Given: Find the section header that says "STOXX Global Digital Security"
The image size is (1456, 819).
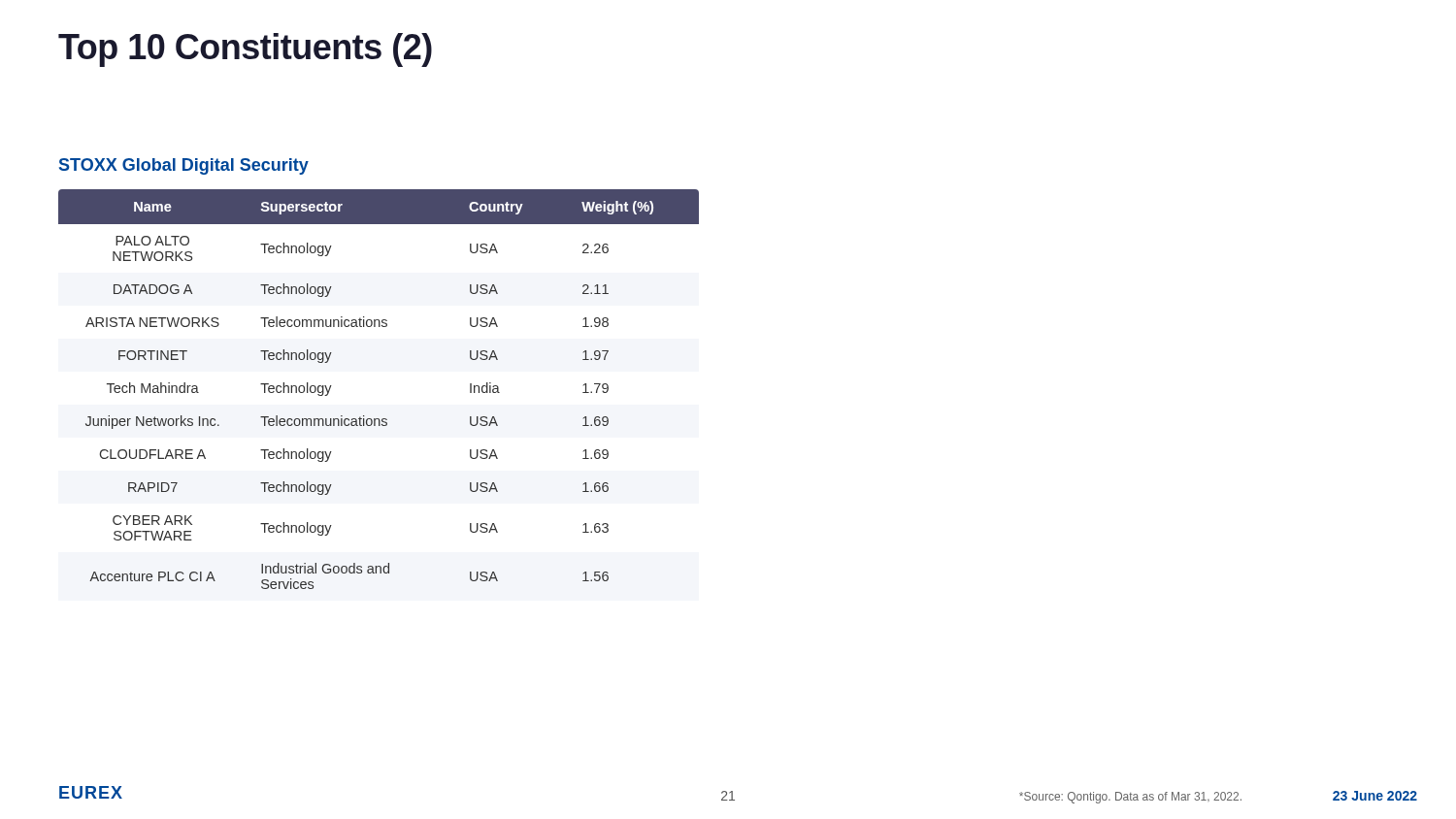Looking at the screenshot, I should (x=183, y=165).
